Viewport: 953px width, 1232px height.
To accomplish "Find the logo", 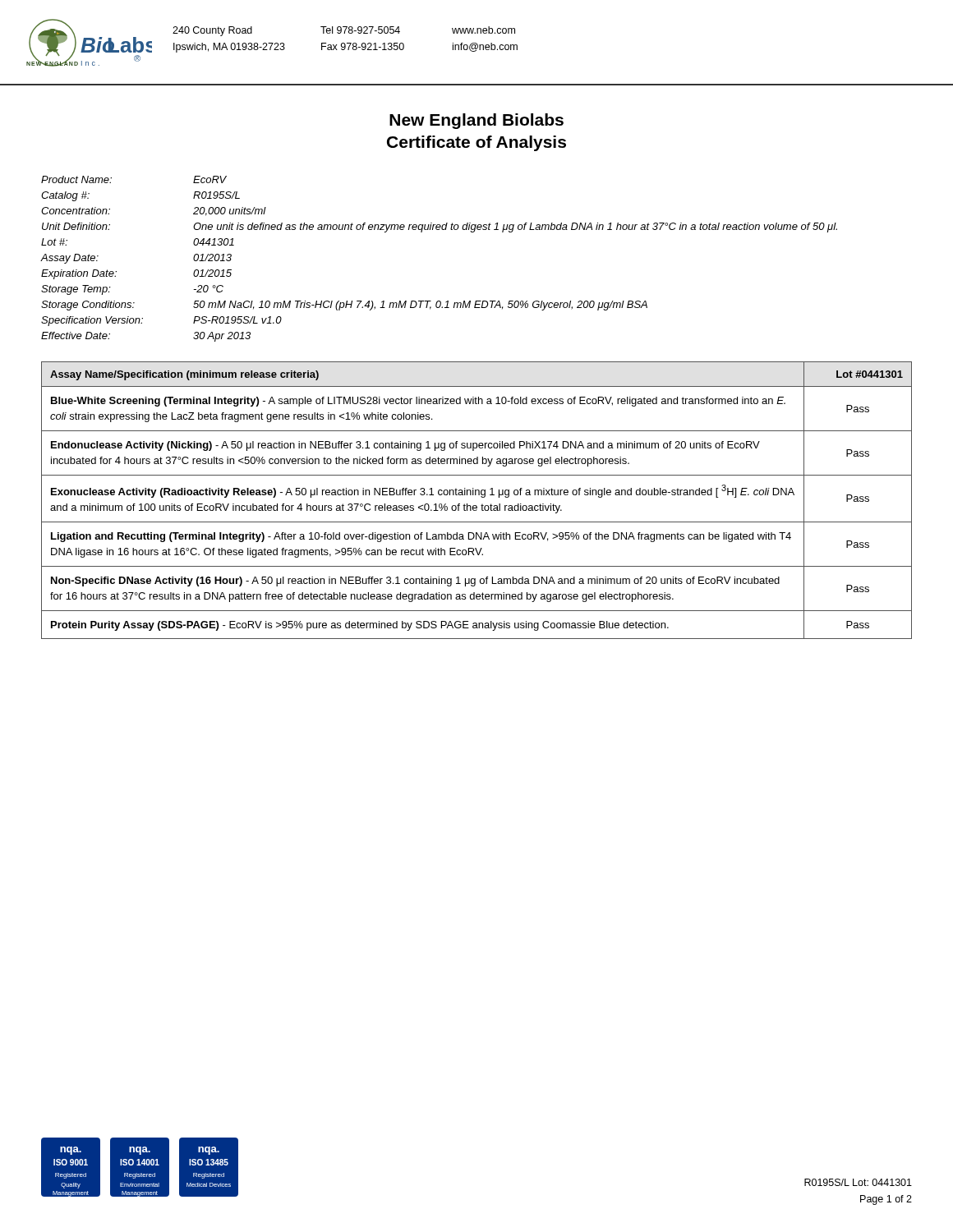I will point(140,1172).
